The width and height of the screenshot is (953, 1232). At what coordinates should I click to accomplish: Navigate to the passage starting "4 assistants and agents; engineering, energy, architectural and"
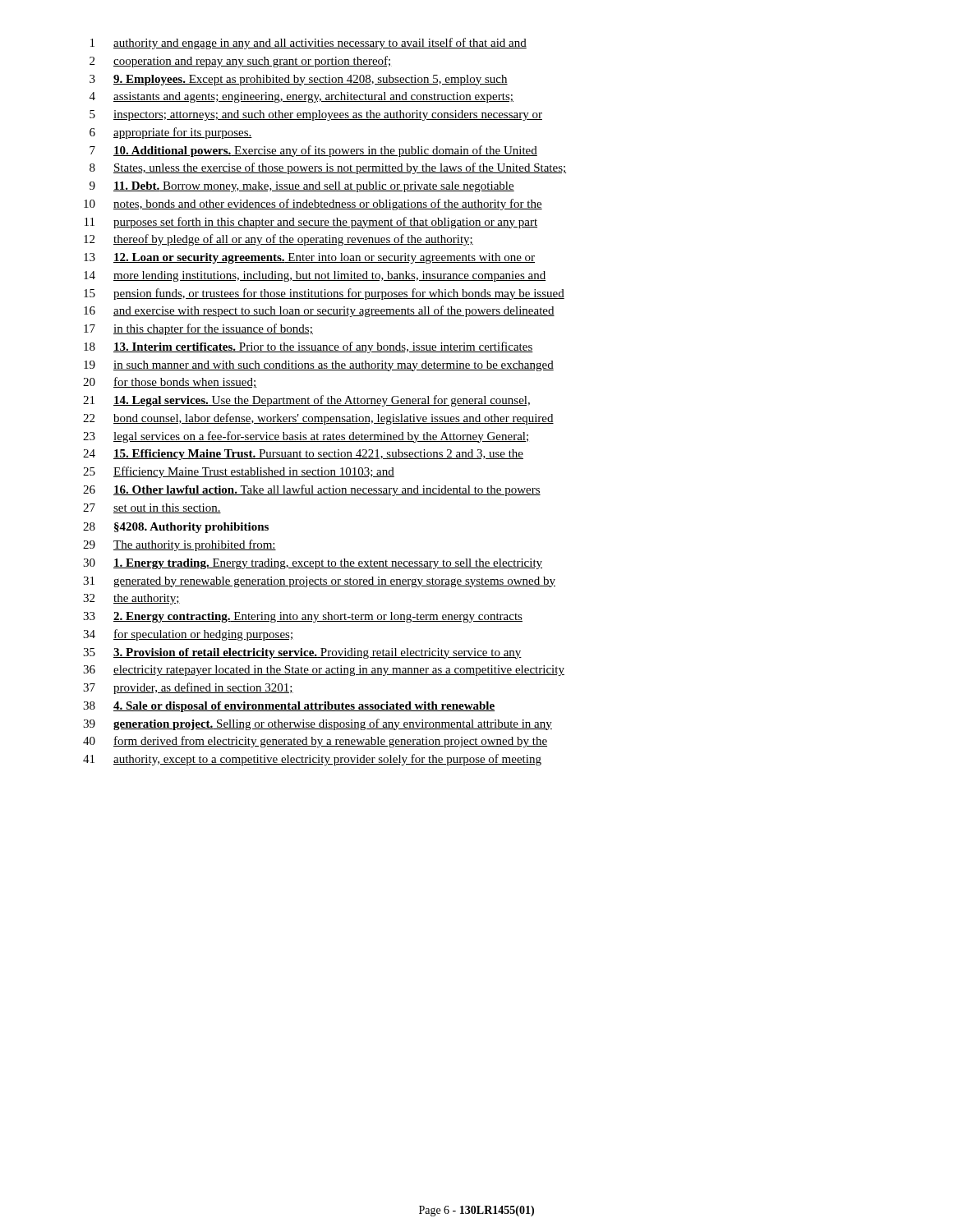[x=476, y=97]
